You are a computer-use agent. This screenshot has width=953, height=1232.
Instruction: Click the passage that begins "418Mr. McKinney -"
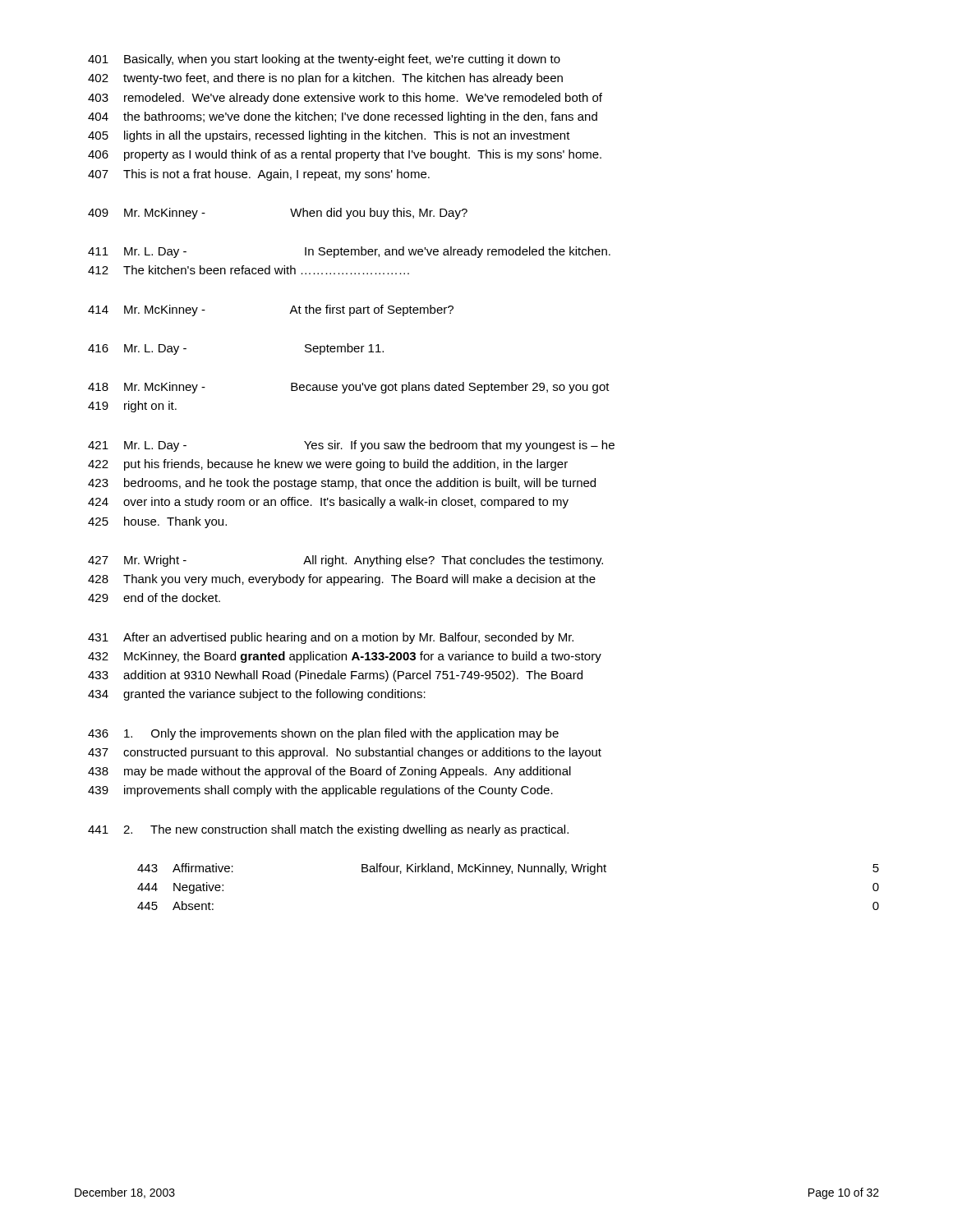(x=476, y=396)
